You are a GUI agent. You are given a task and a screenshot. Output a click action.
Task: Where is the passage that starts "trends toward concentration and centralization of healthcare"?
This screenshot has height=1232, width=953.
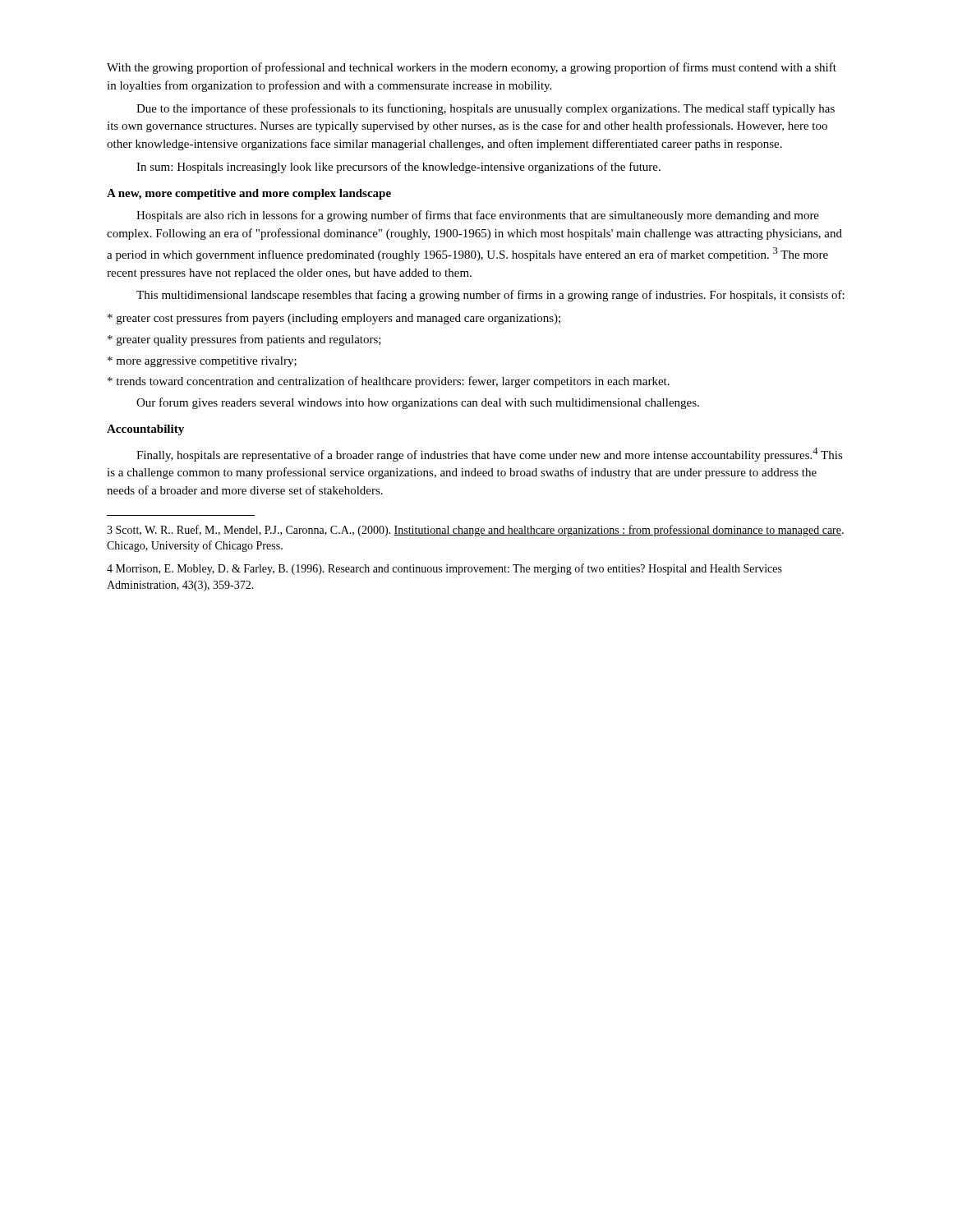388,381
